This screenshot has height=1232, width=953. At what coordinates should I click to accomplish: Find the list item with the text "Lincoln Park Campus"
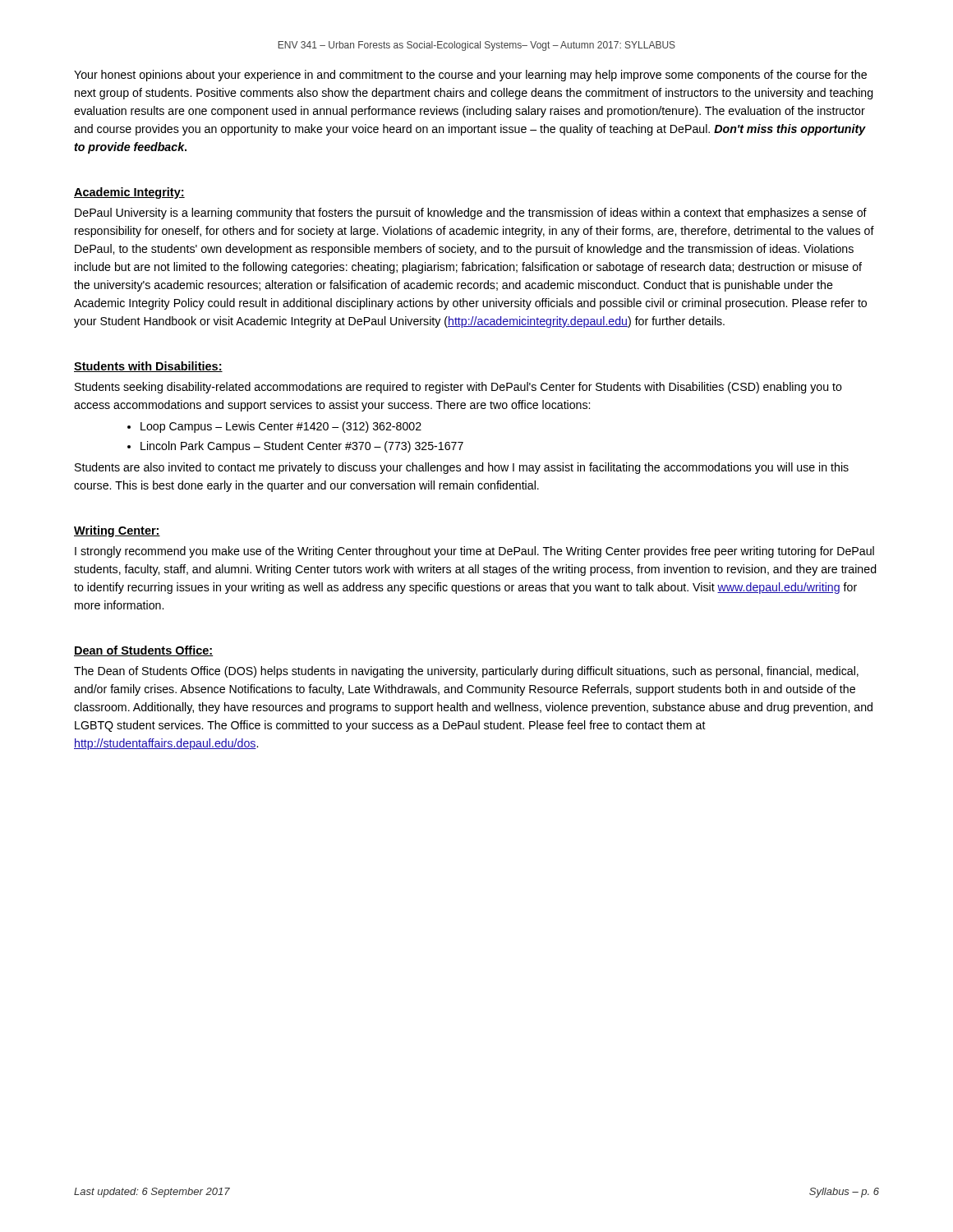coord(302,446)
